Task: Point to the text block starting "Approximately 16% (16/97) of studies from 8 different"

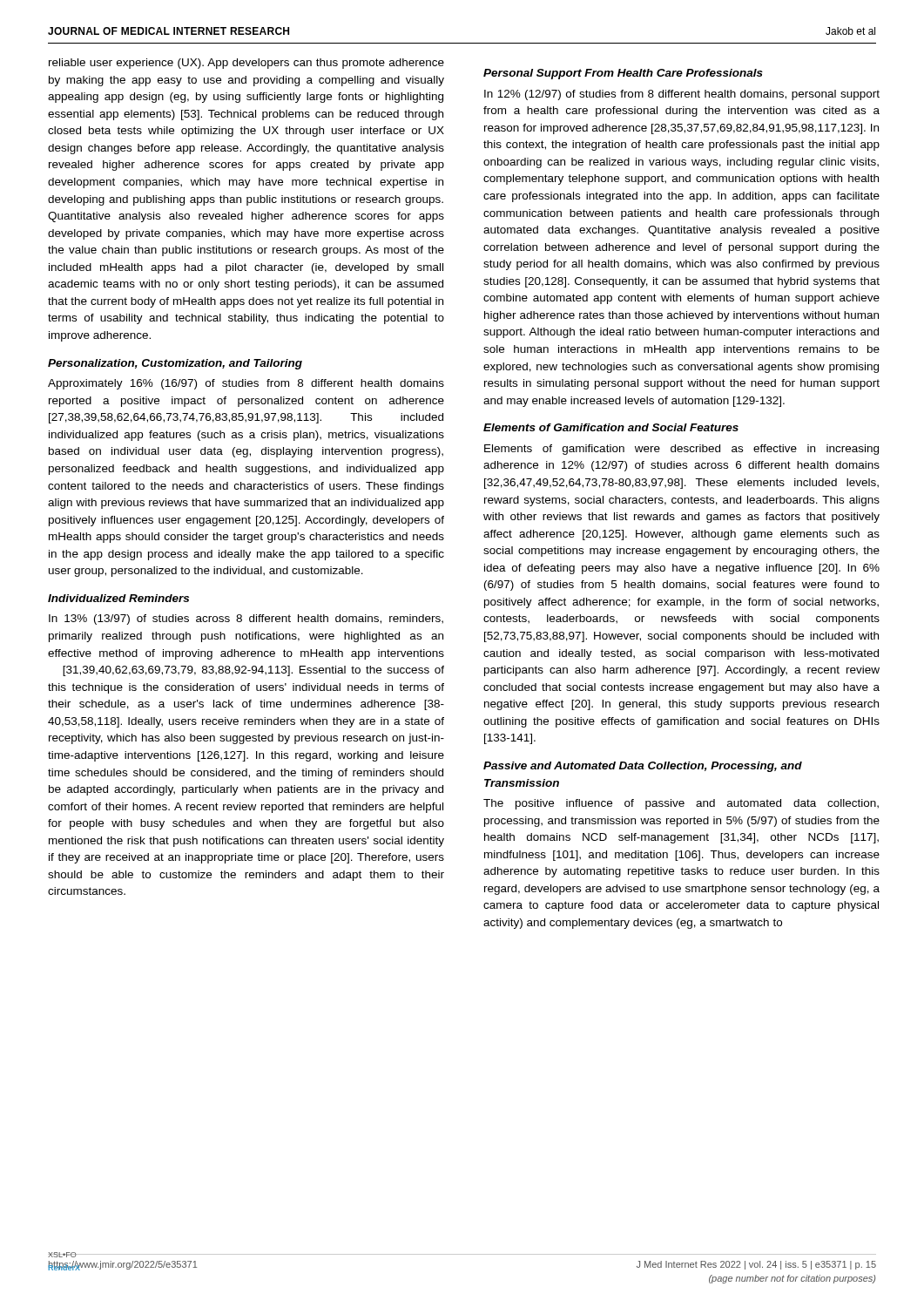Action: click(x=246, y=477)
